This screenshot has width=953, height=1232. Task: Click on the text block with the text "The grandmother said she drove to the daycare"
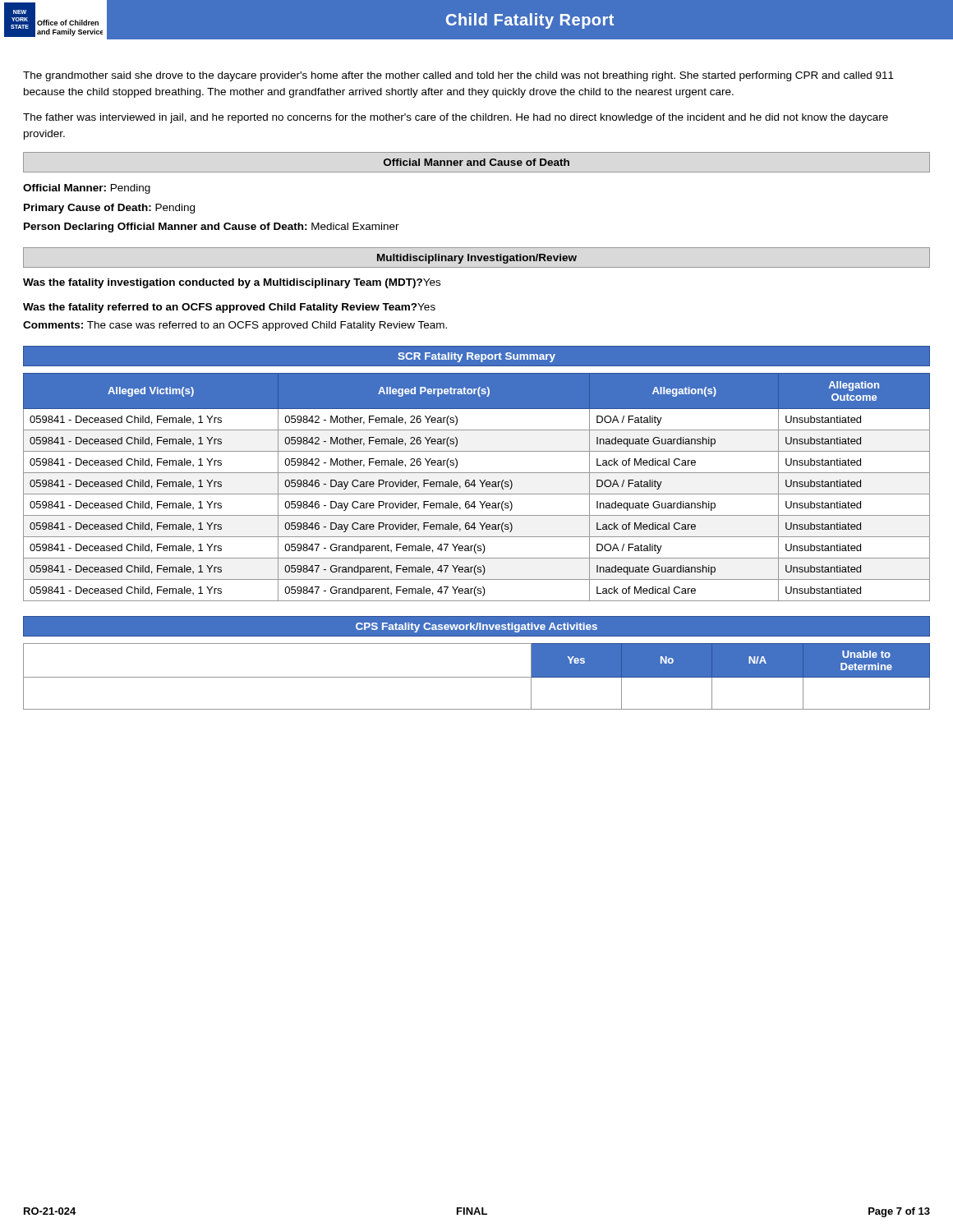(458, 83)
